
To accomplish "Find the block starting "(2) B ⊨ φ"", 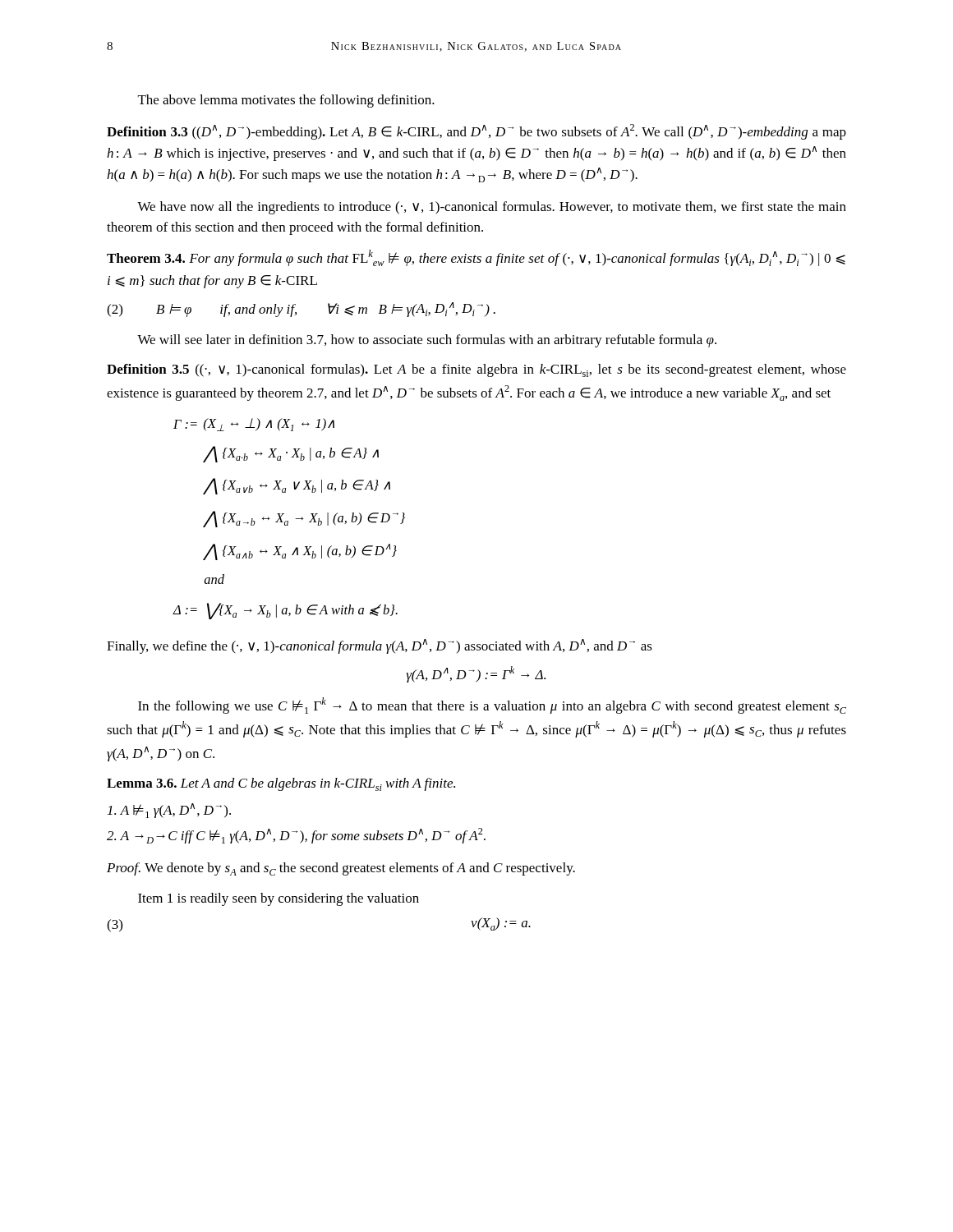I will coord(476,310).
